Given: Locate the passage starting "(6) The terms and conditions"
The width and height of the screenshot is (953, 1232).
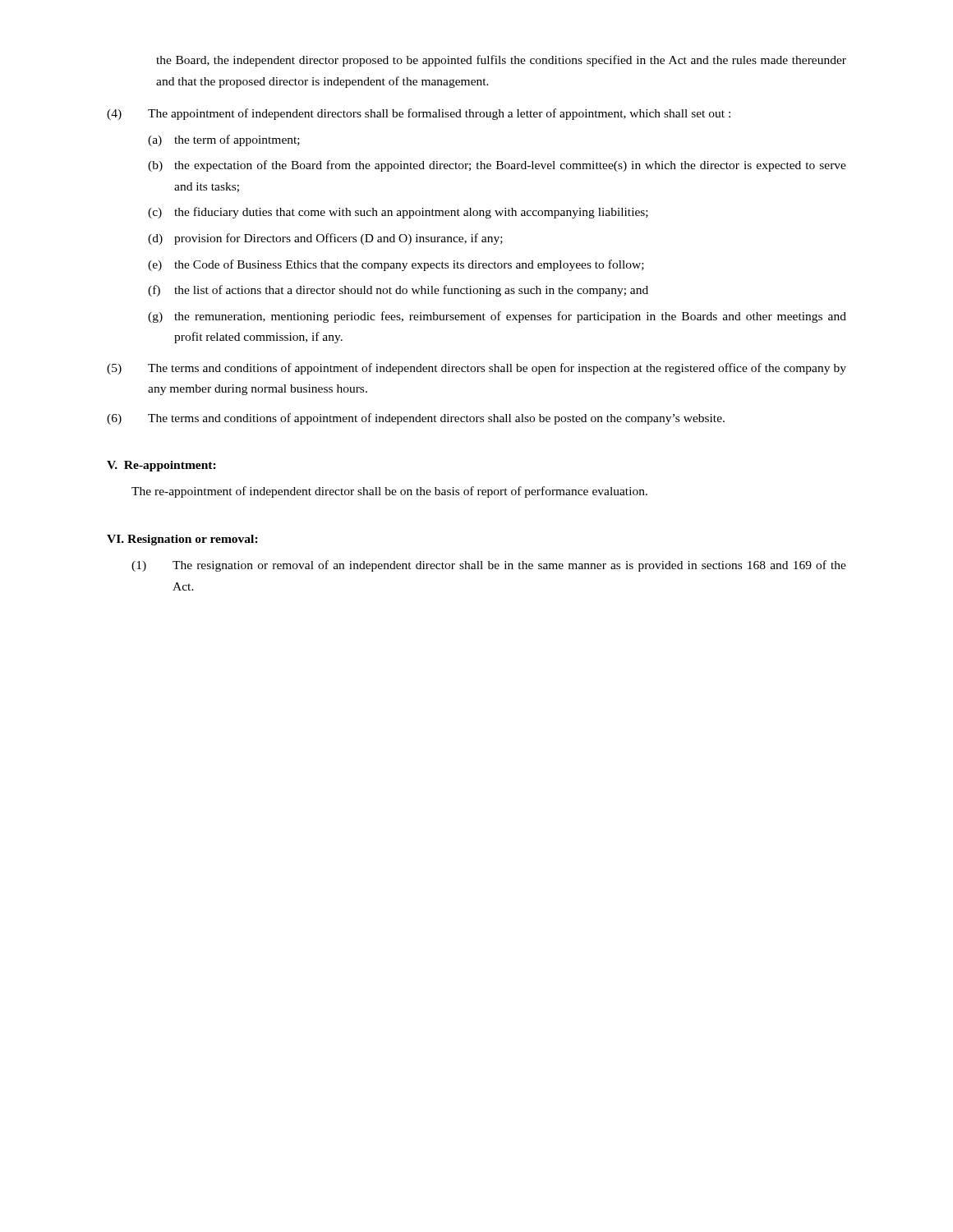Looking at the screenshot, I should pyautogui.click(x=476, y=418).
